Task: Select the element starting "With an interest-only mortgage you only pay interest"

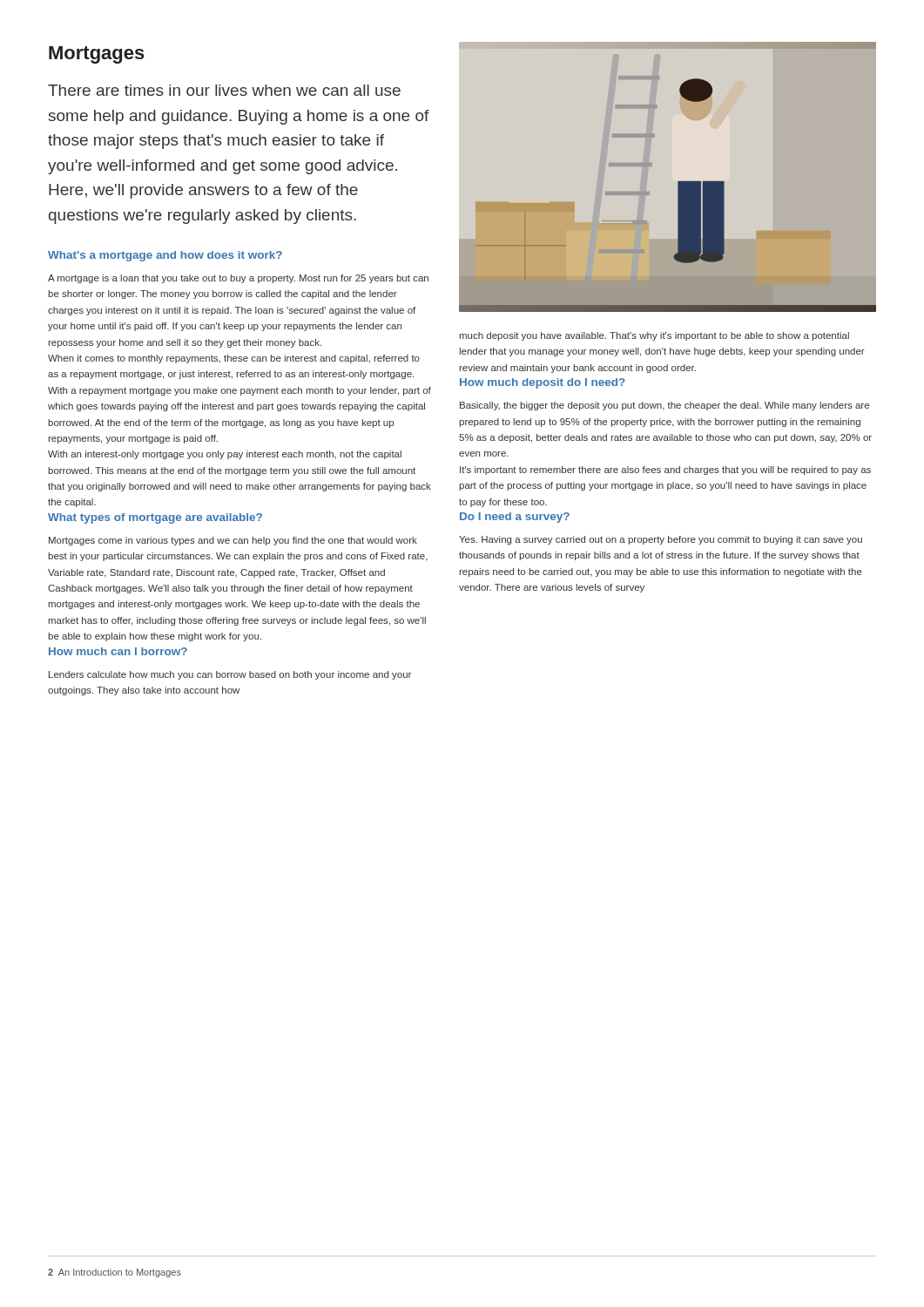Action: [x=239, y=478]
